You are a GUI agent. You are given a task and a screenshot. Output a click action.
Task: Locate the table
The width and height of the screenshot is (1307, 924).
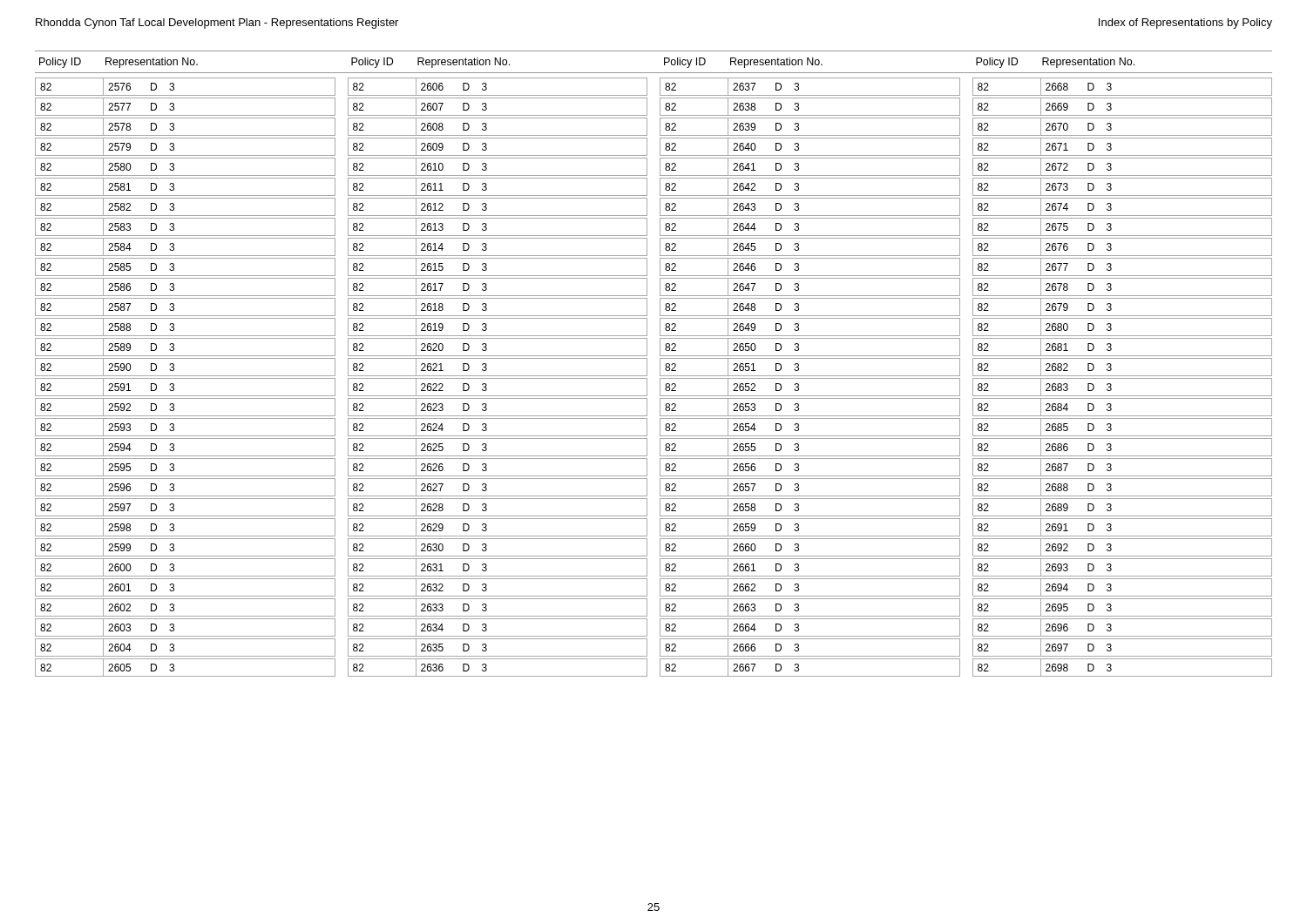click(x=654, y=468)
